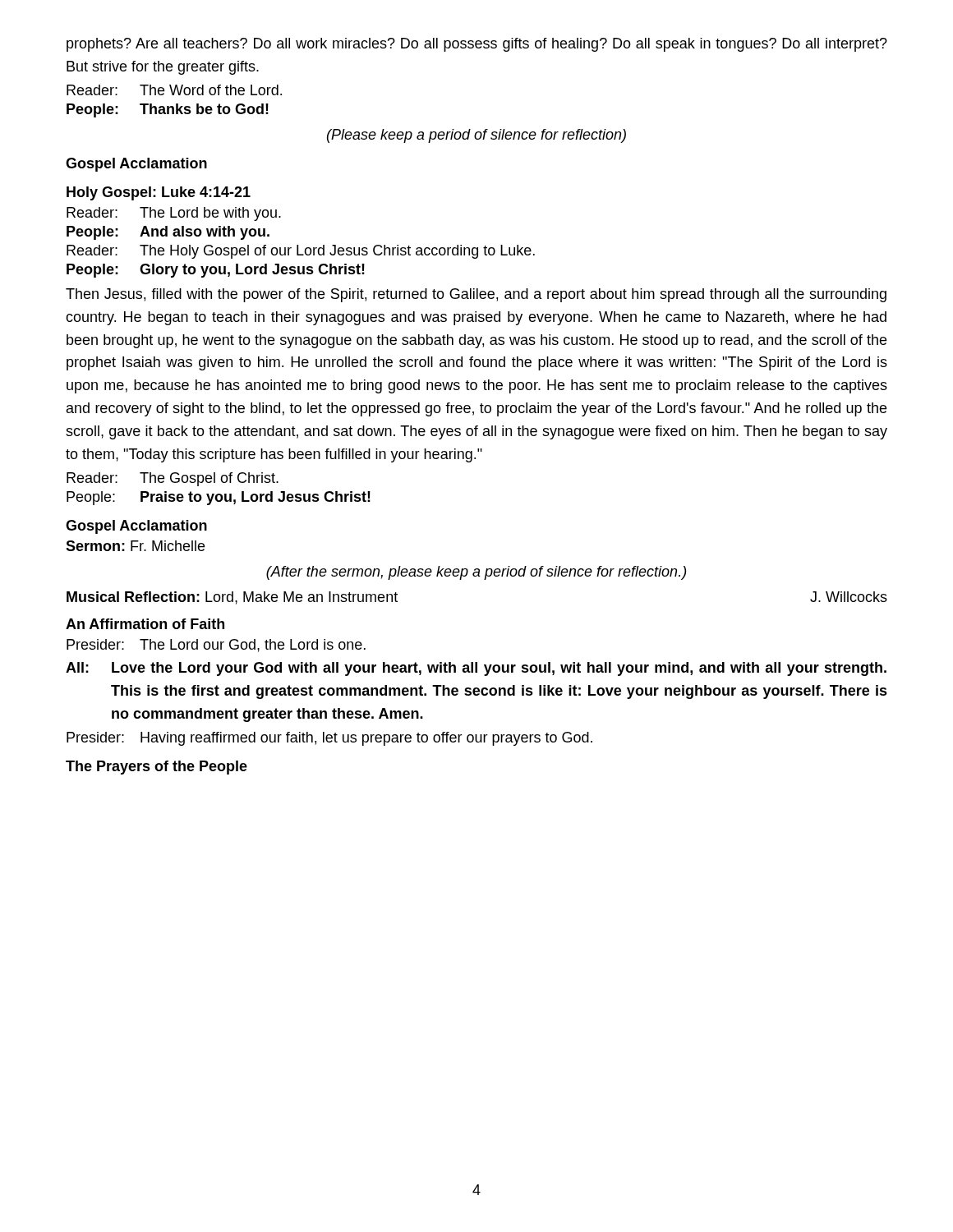953x1232 pixels.
Task: Click where it says "The Prayers of the People"
Action: click(x=157, y=766)
